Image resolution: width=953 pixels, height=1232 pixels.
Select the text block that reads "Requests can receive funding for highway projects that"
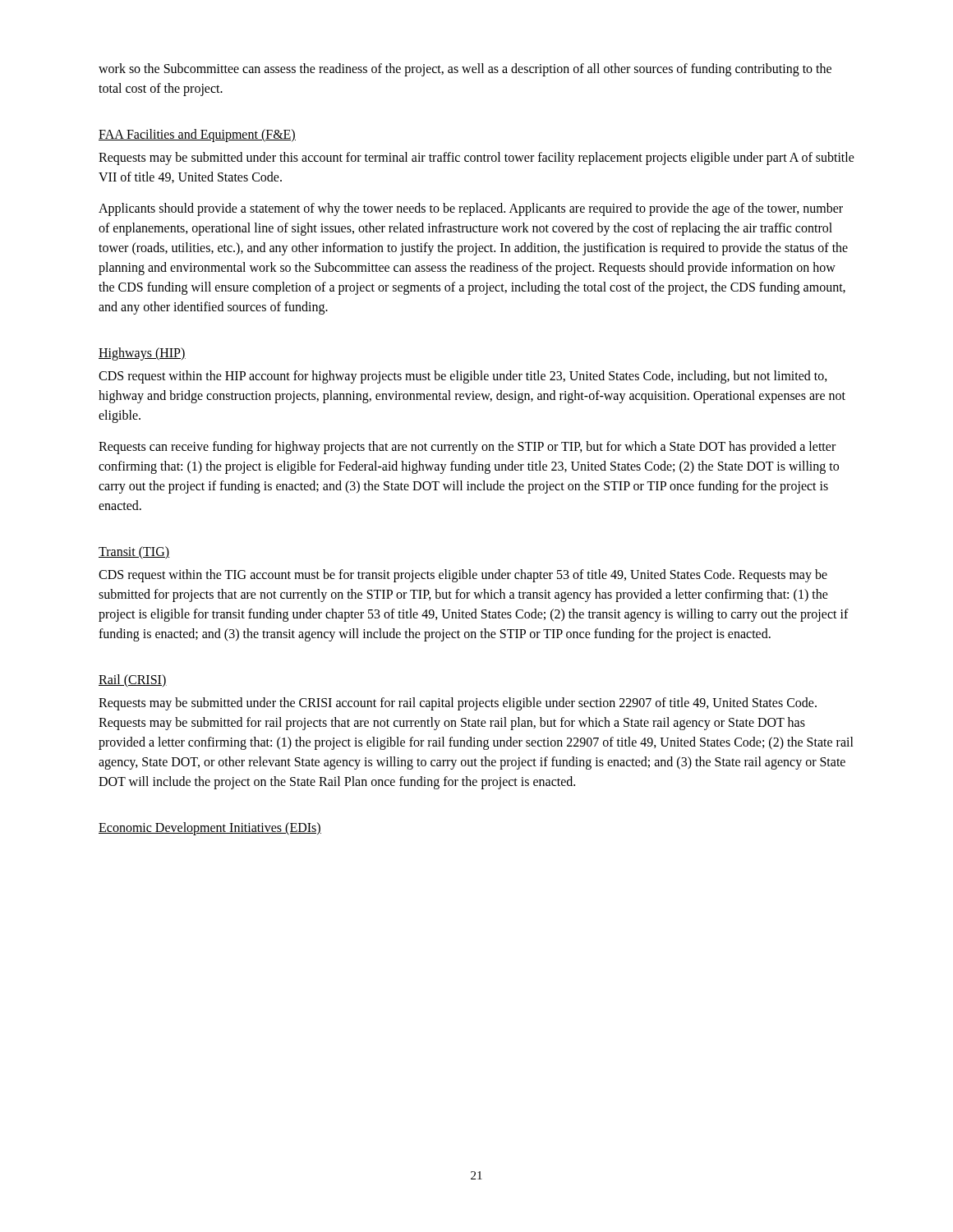click(x=476, y=476)
